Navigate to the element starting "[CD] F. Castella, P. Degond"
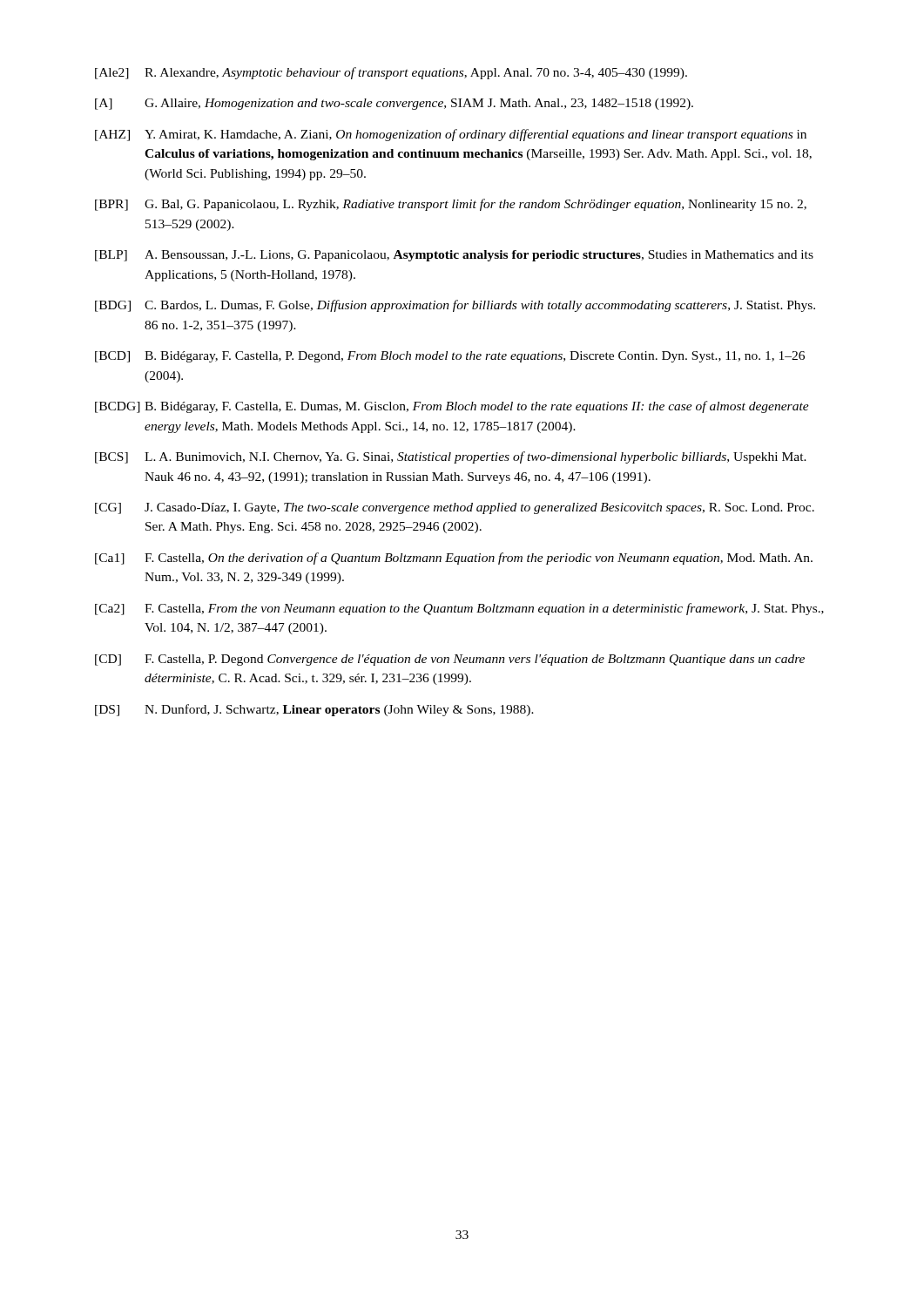 click(462, 669)
